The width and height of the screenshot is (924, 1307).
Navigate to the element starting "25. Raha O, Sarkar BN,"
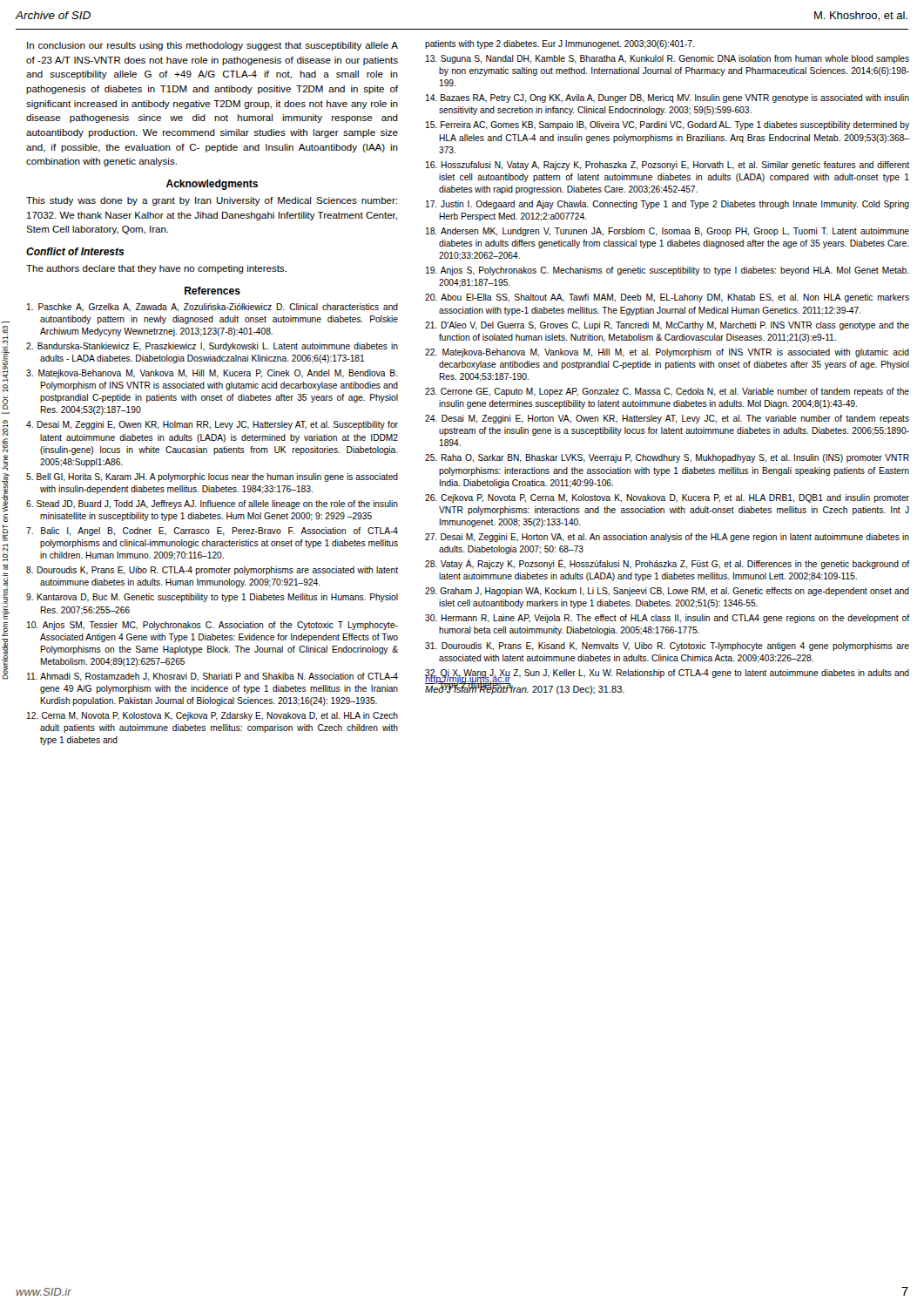667,471
